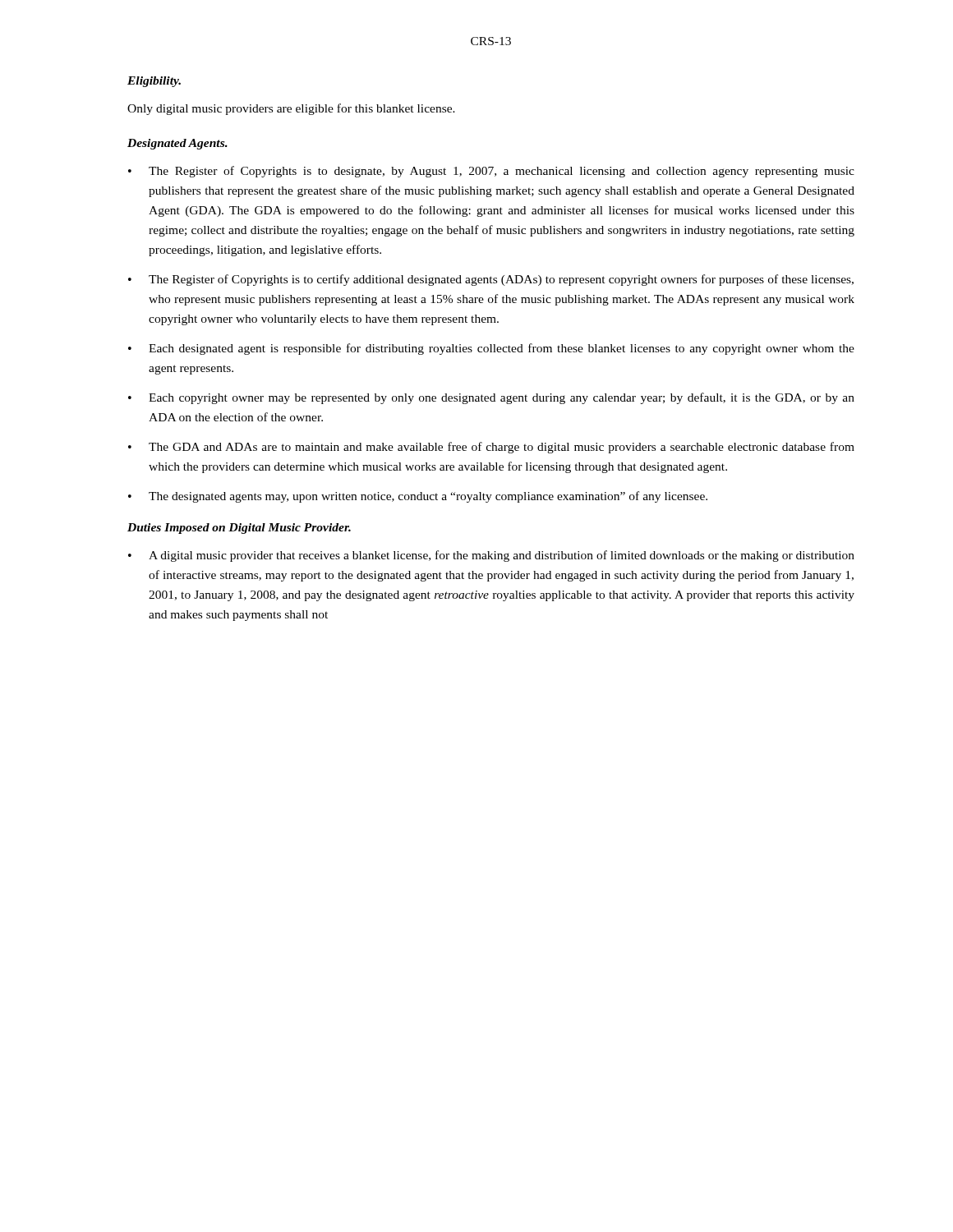Select the region starting "Duties Imposed on Digital Music Provider."

[239, 527]
